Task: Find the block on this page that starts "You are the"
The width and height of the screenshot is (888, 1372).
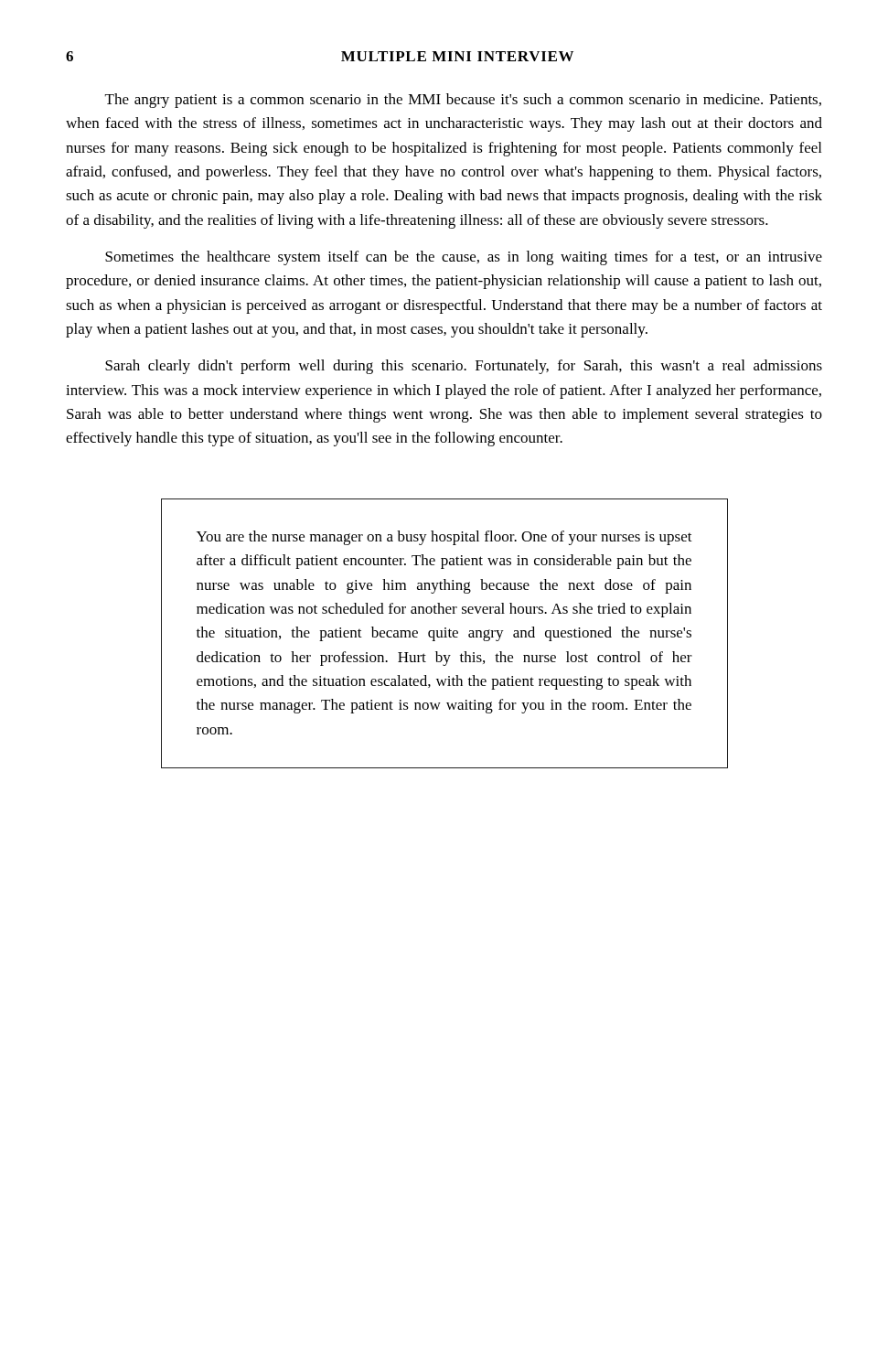Action: click(x=444, y=633)
